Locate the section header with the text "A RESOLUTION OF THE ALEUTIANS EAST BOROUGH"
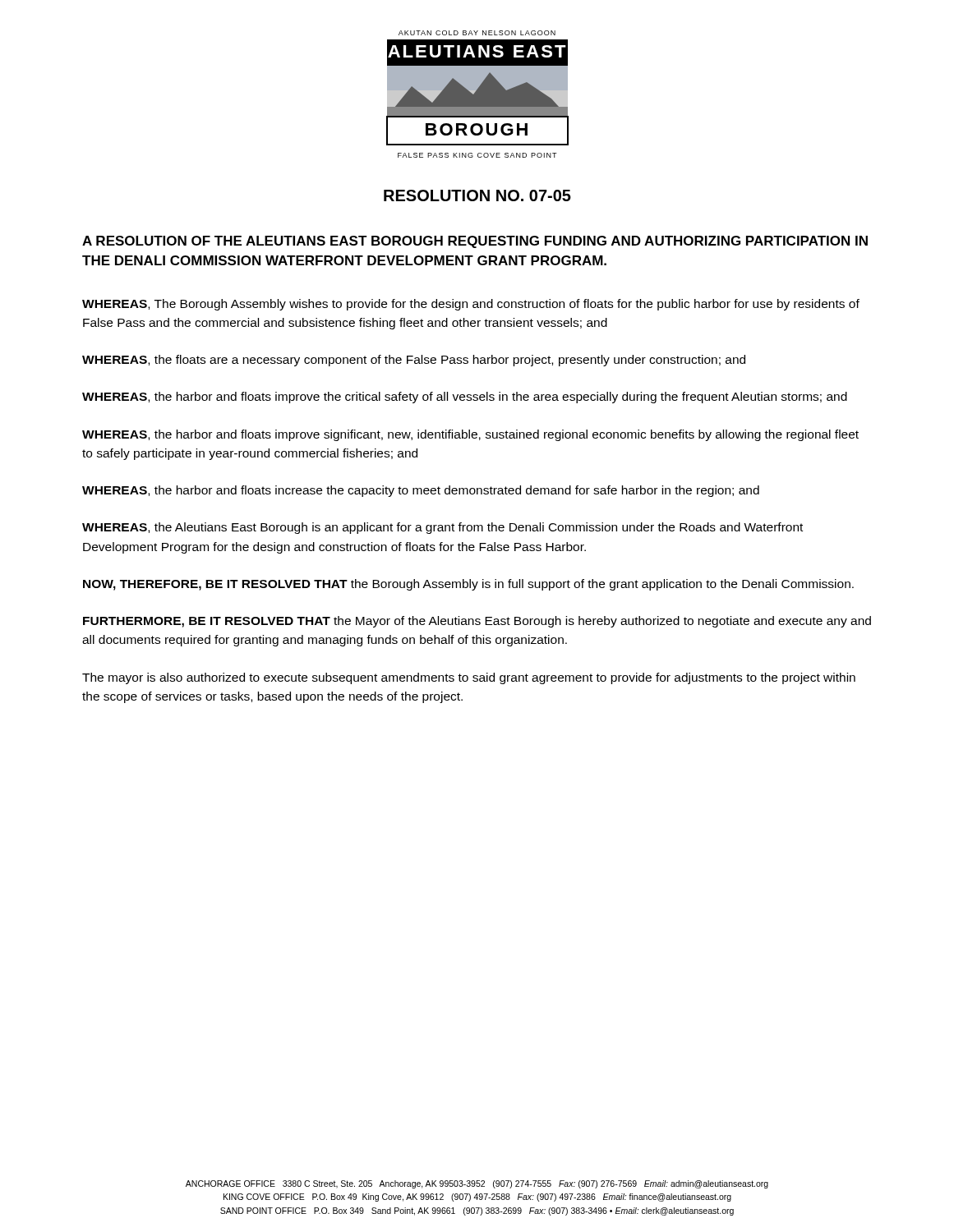The image size is (954, 1232). 475,251
